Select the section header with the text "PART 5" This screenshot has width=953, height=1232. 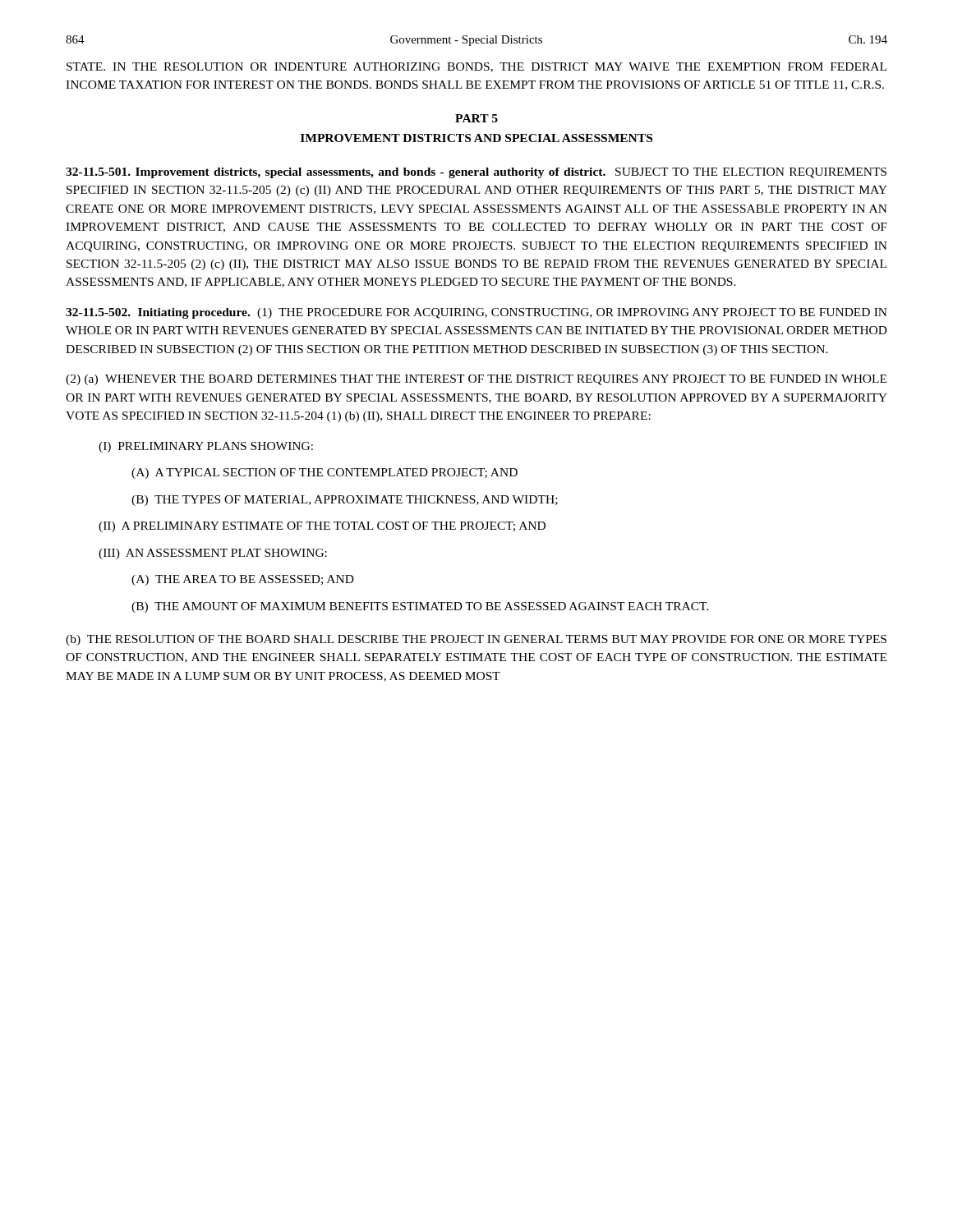pyautogui.click(x=476, y=118)
